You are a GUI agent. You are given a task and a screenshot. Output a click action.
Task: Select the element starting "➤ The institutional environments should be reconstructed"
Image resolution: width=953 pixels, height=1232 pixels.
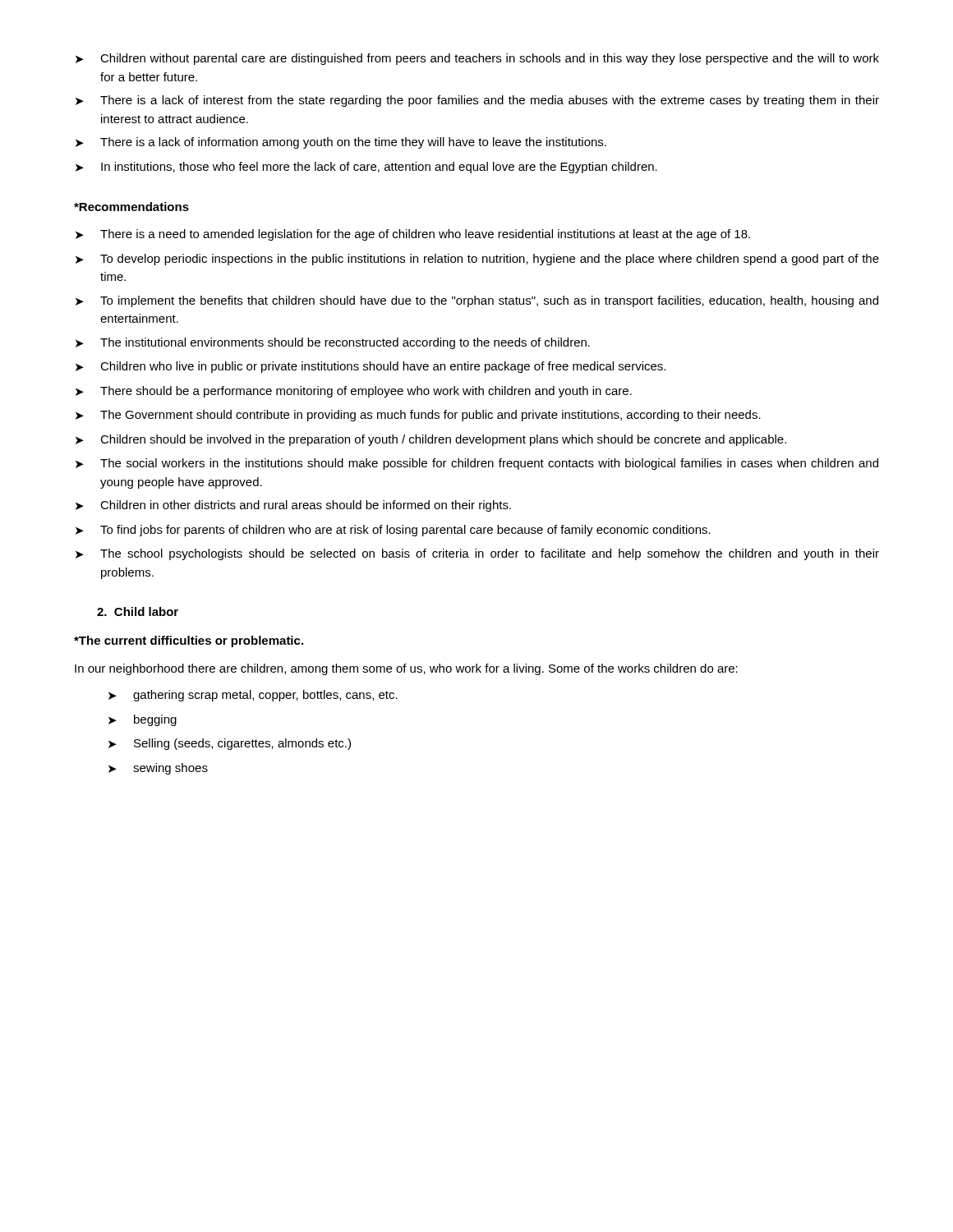(x=476, y=343)
